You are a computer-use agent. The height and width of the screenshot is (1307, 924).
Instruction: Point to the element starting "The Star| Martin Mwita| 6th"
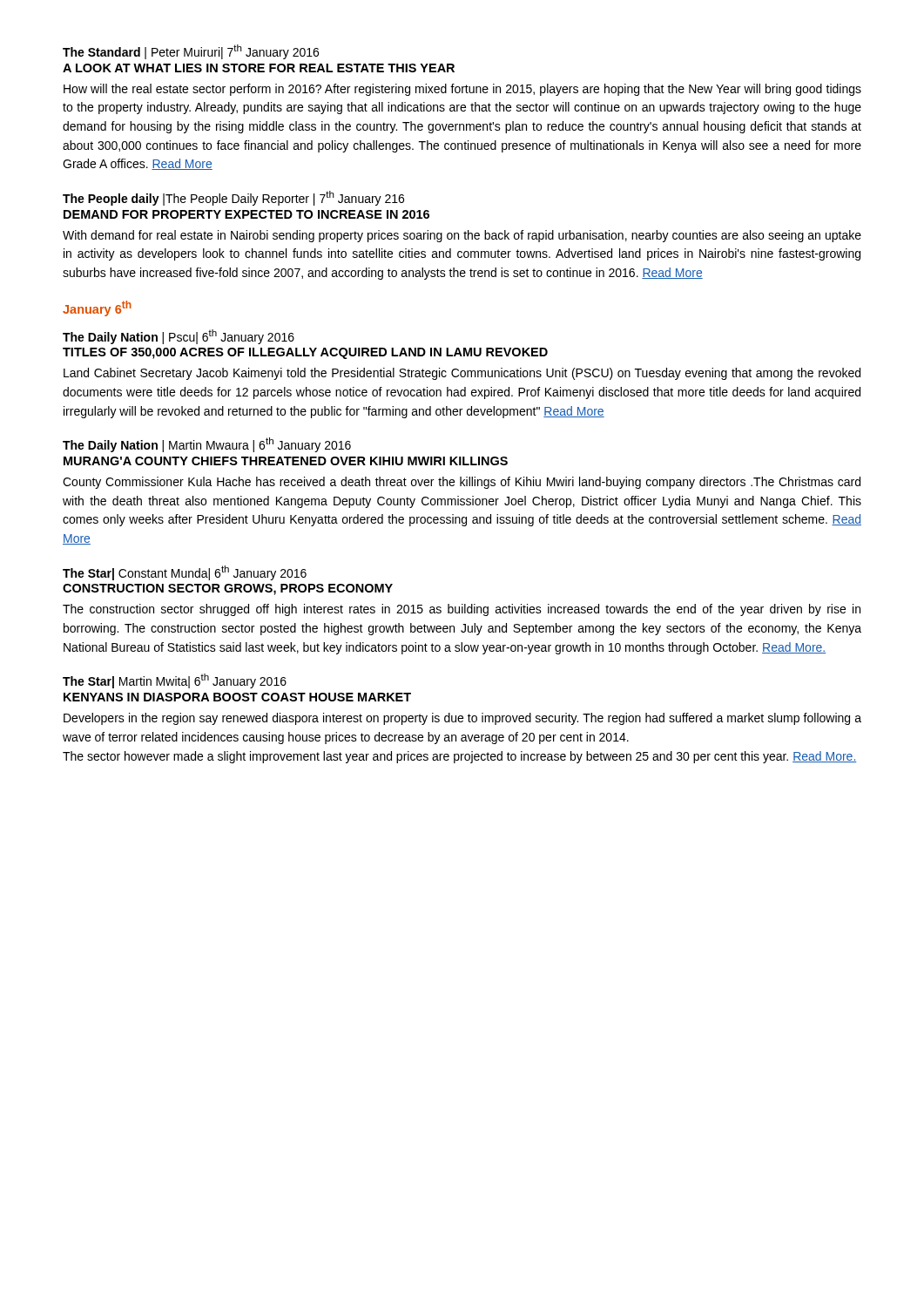click(x=175, y=681)
